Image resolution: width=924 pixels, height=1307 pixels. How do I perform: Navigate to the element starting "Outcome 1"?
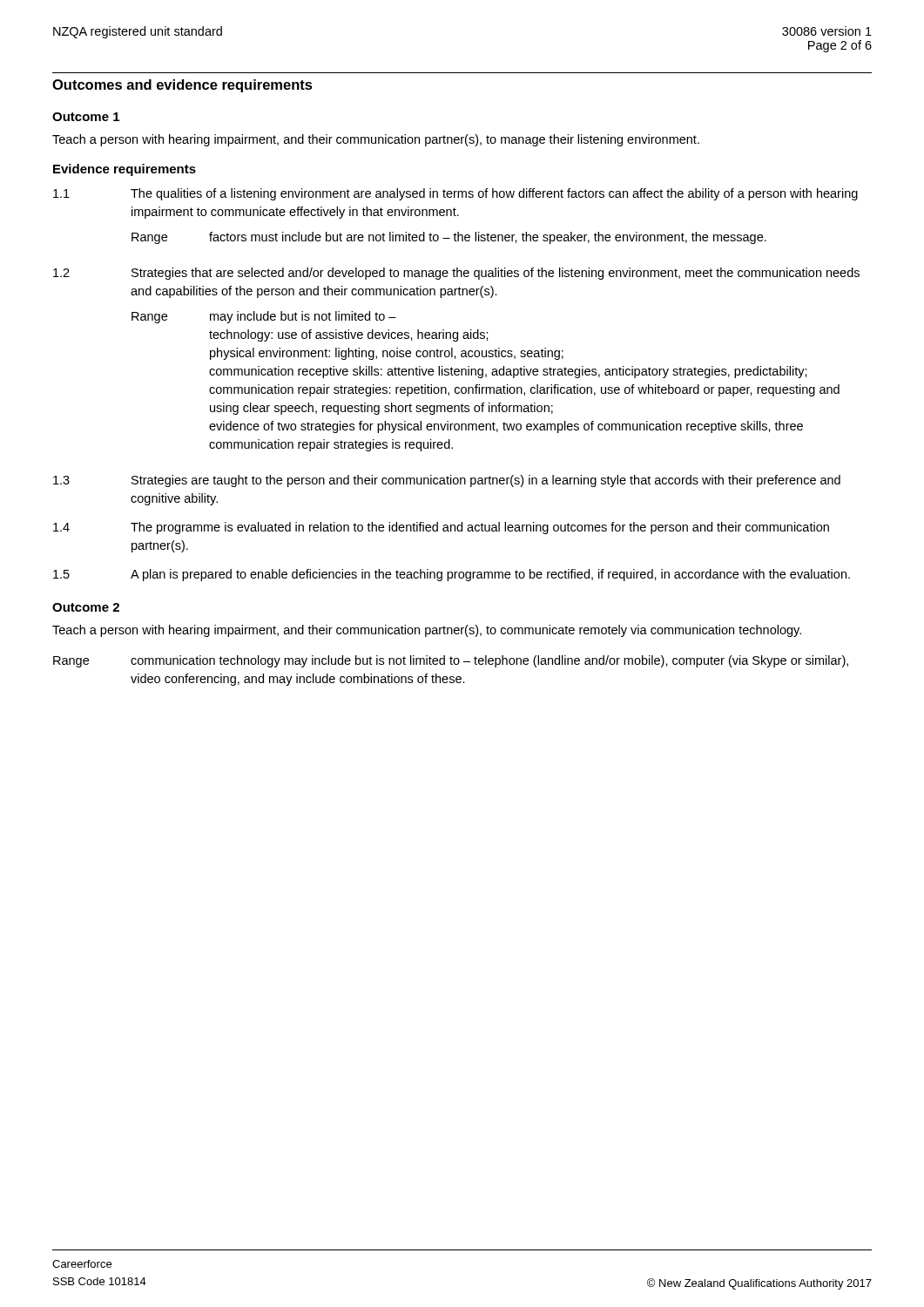click(x=86, y=116)
